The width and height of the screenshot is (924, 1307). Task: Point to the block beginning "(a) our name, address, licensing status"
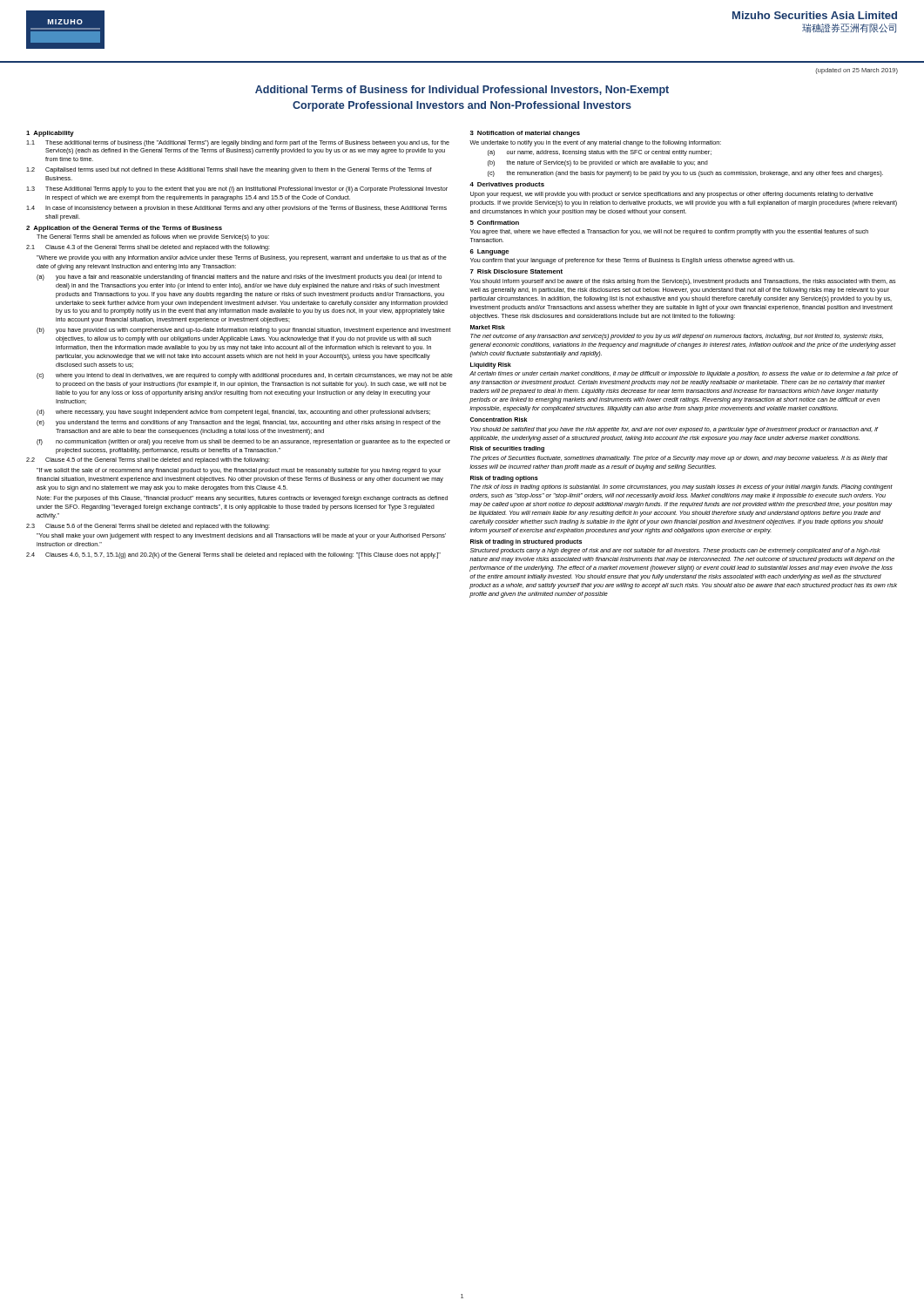point(693,153)
